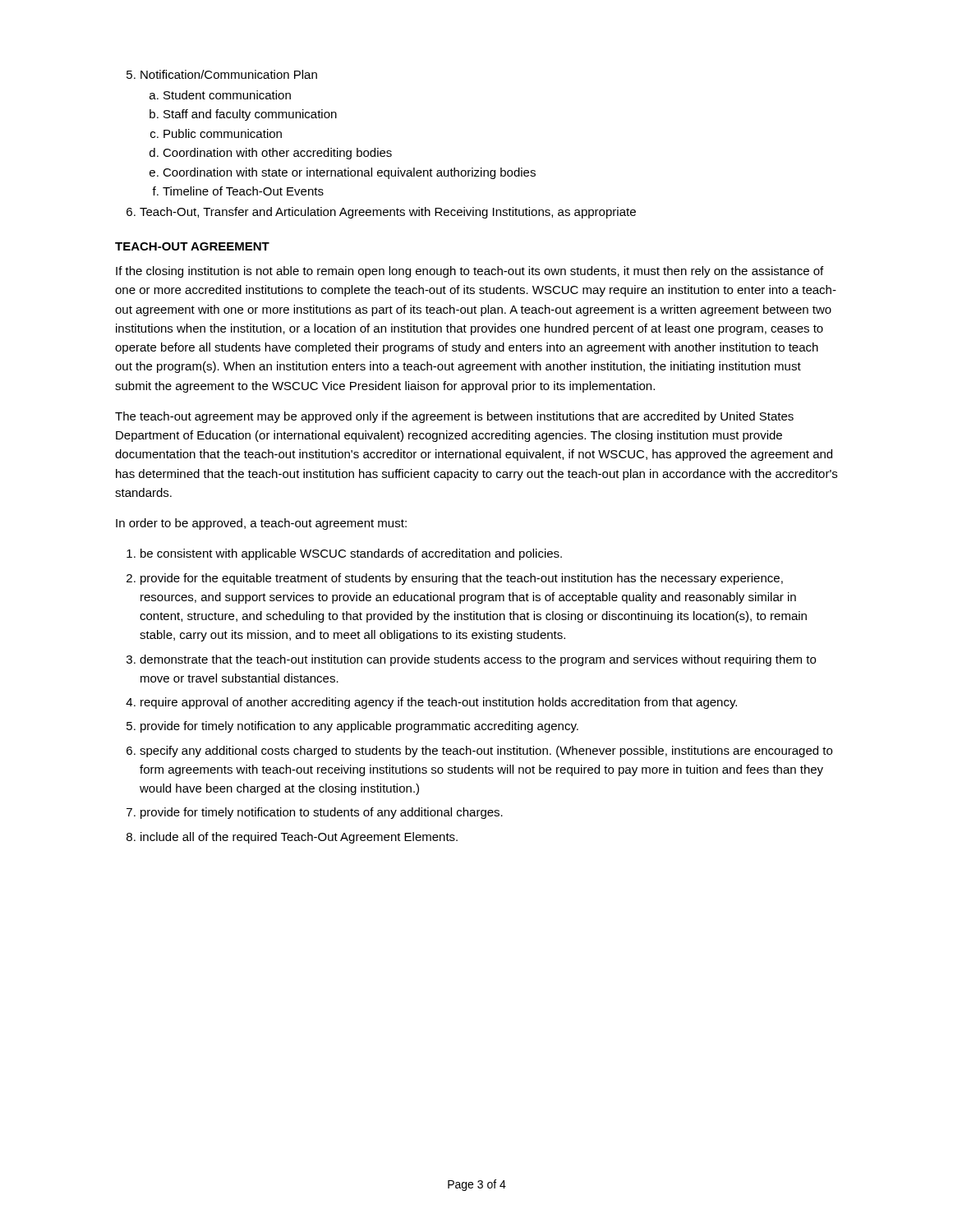Image resolution: width=953 pixels, height=1232 pixels.
Task: Where is the passage that starts "Notification/Communication Plan Student communication Staff and"?
Action: tap(229, 74)
